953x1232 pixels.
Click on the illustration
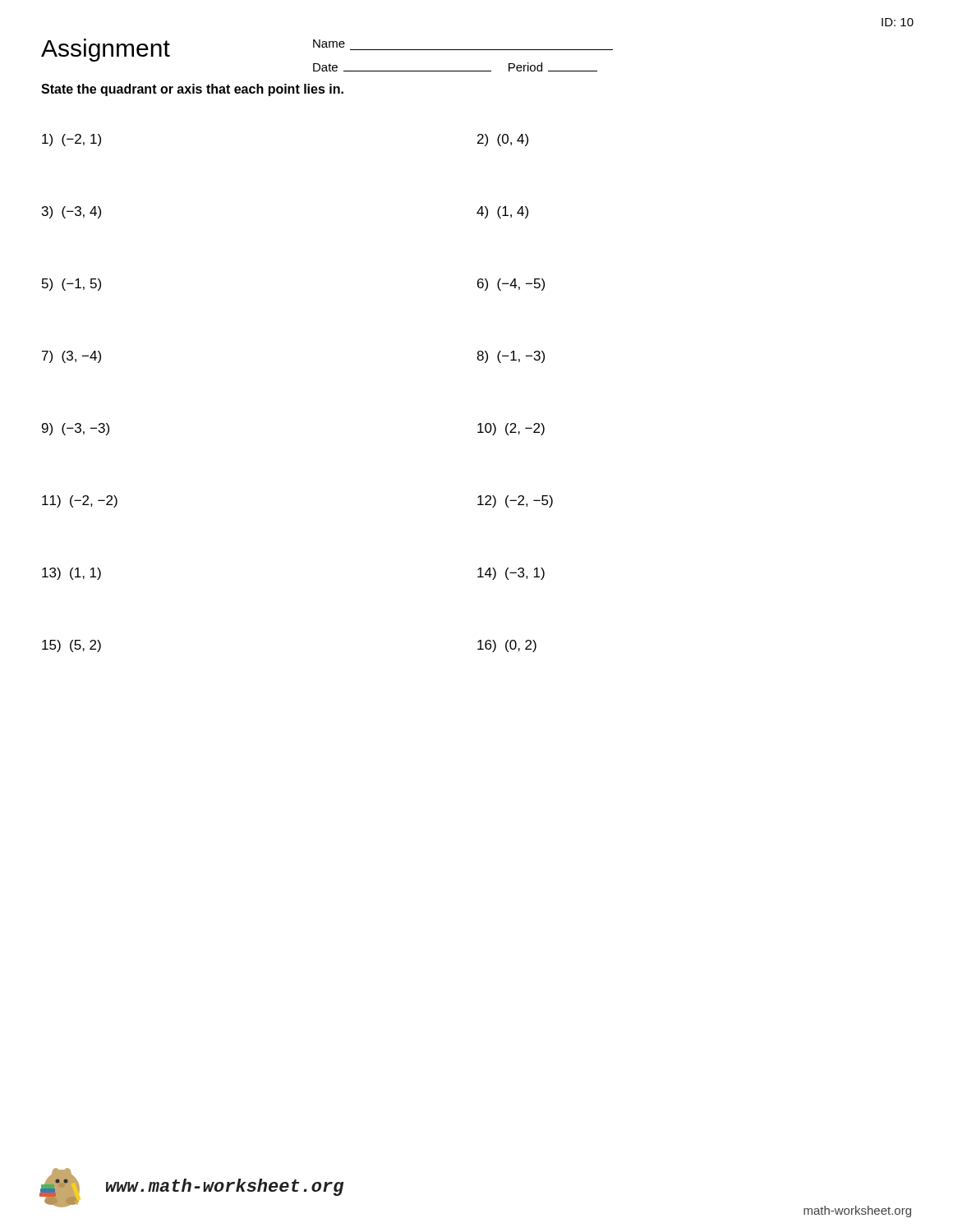point(62,1187)
